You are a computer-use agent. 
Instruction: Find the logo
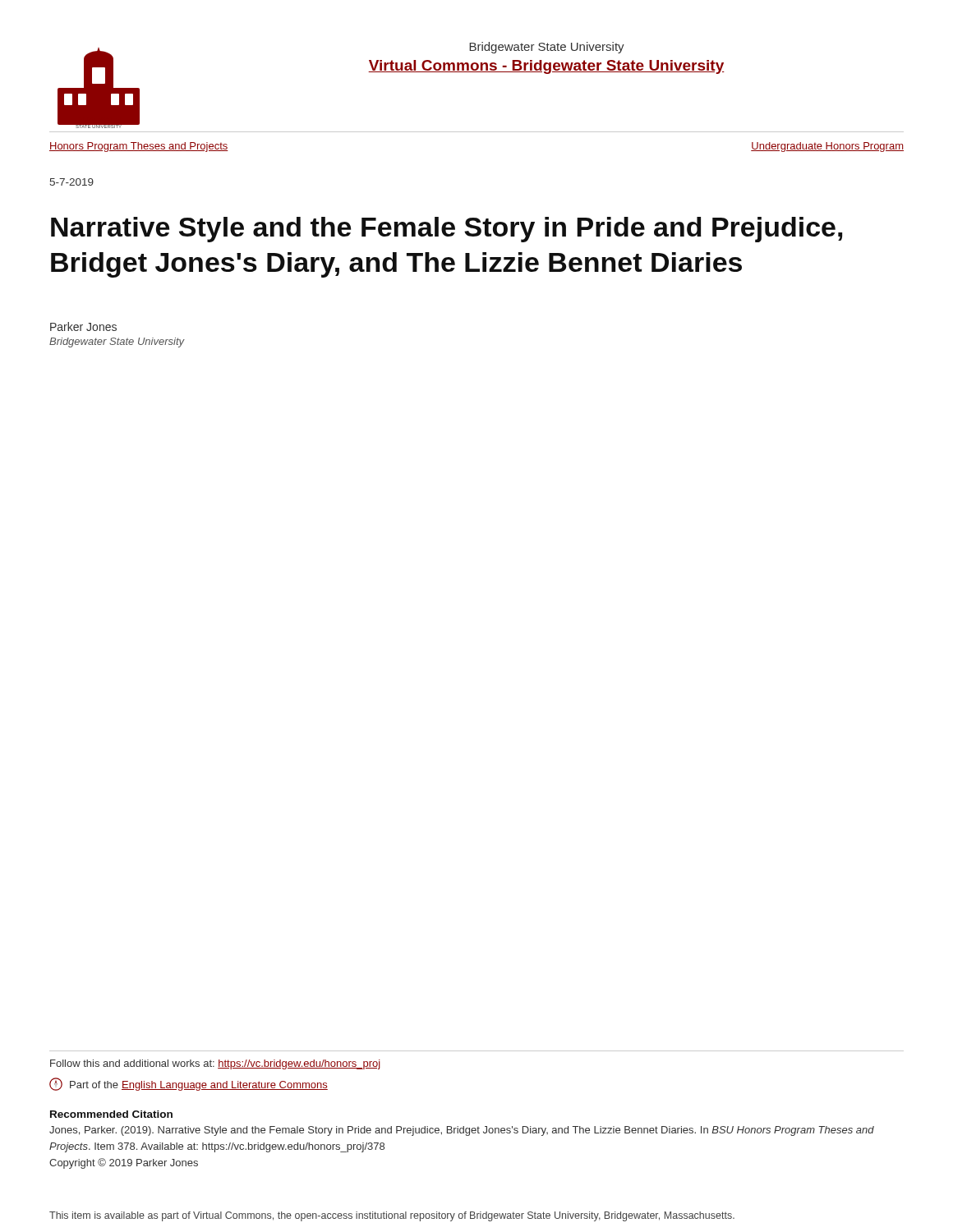pos(107,87)
